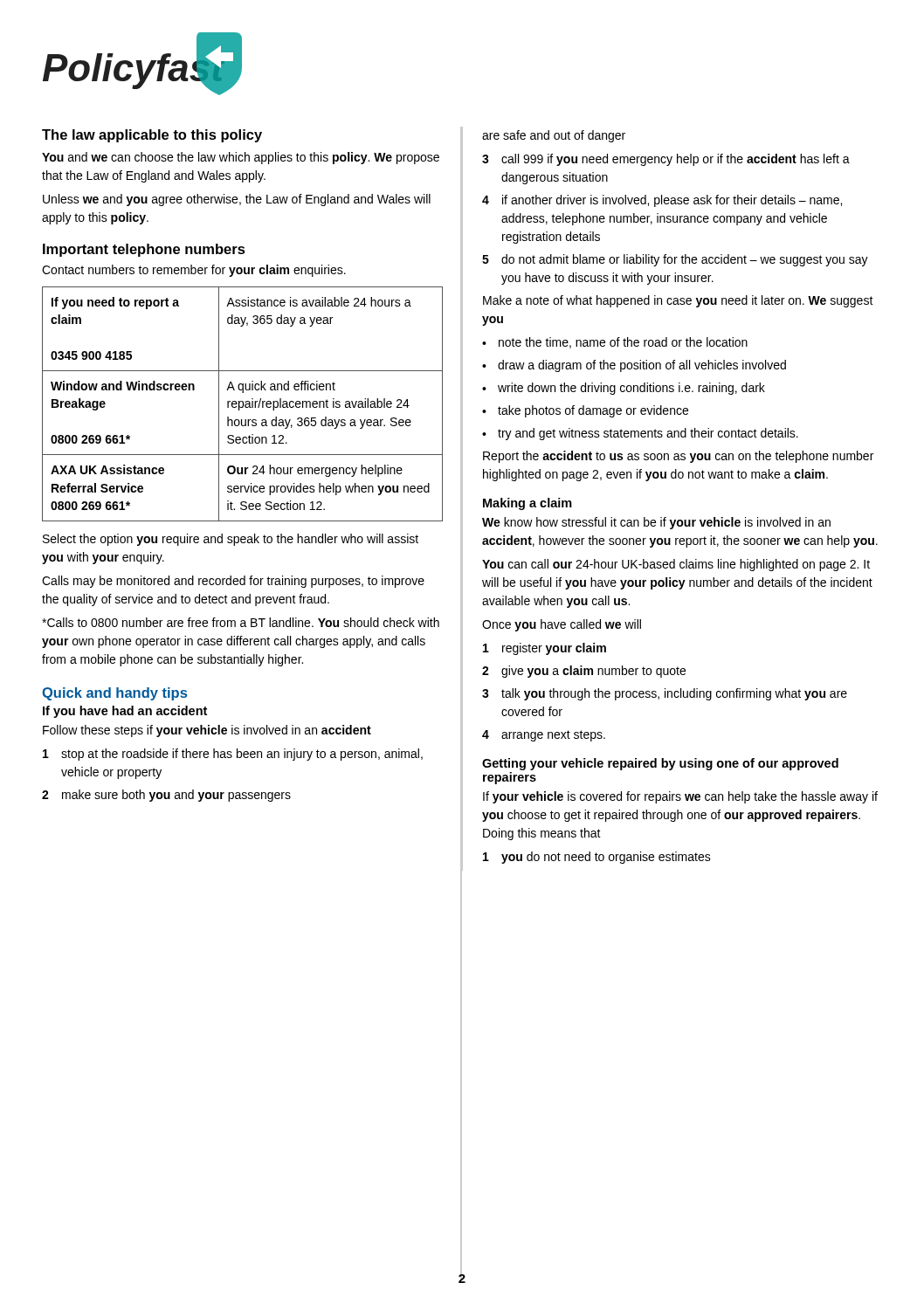924x1310 pixels.
Task: Locate the block of text that opens with "• note the"
Action: pos(615,343)
